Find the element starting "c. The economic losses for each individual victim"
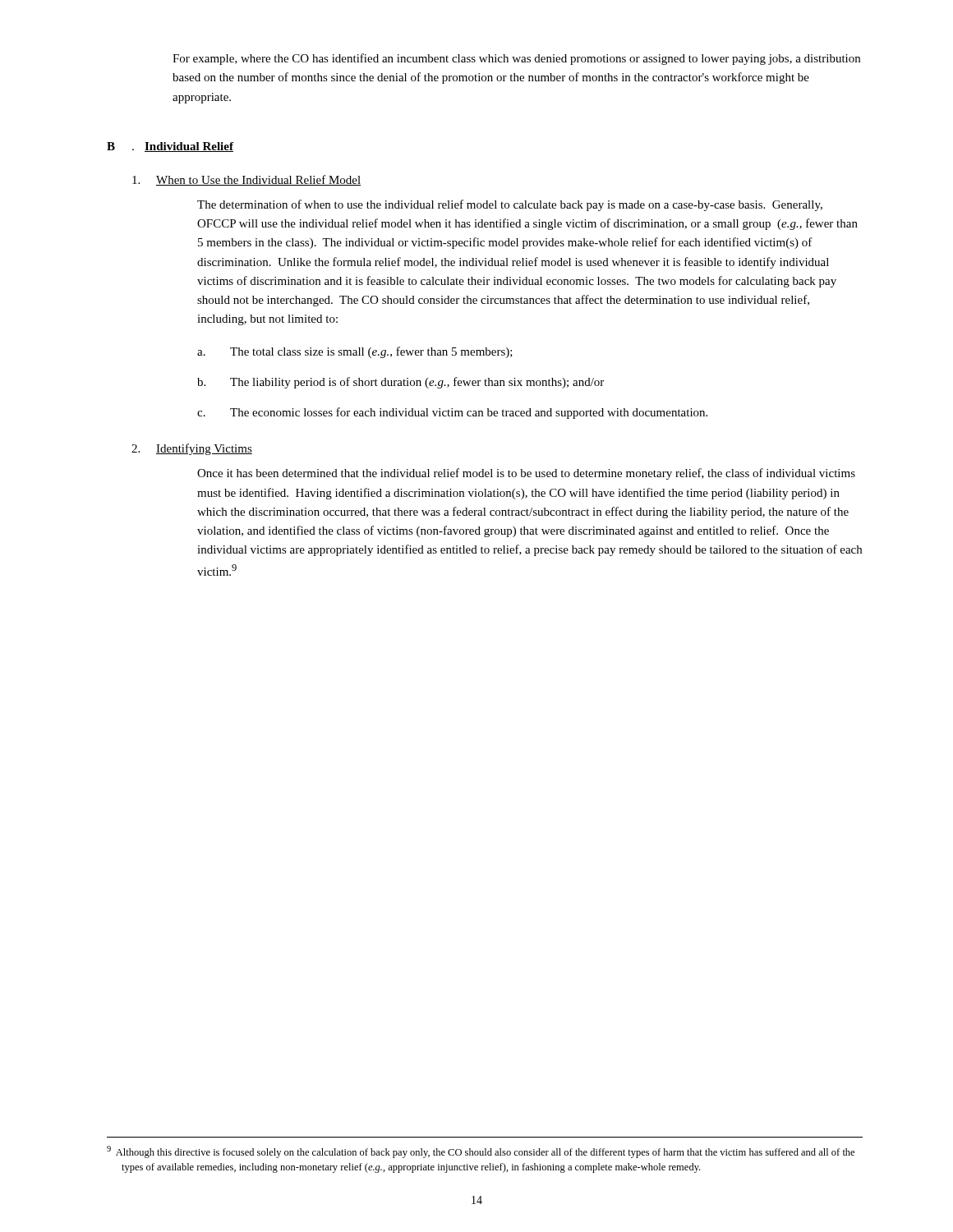 point(530,413)
